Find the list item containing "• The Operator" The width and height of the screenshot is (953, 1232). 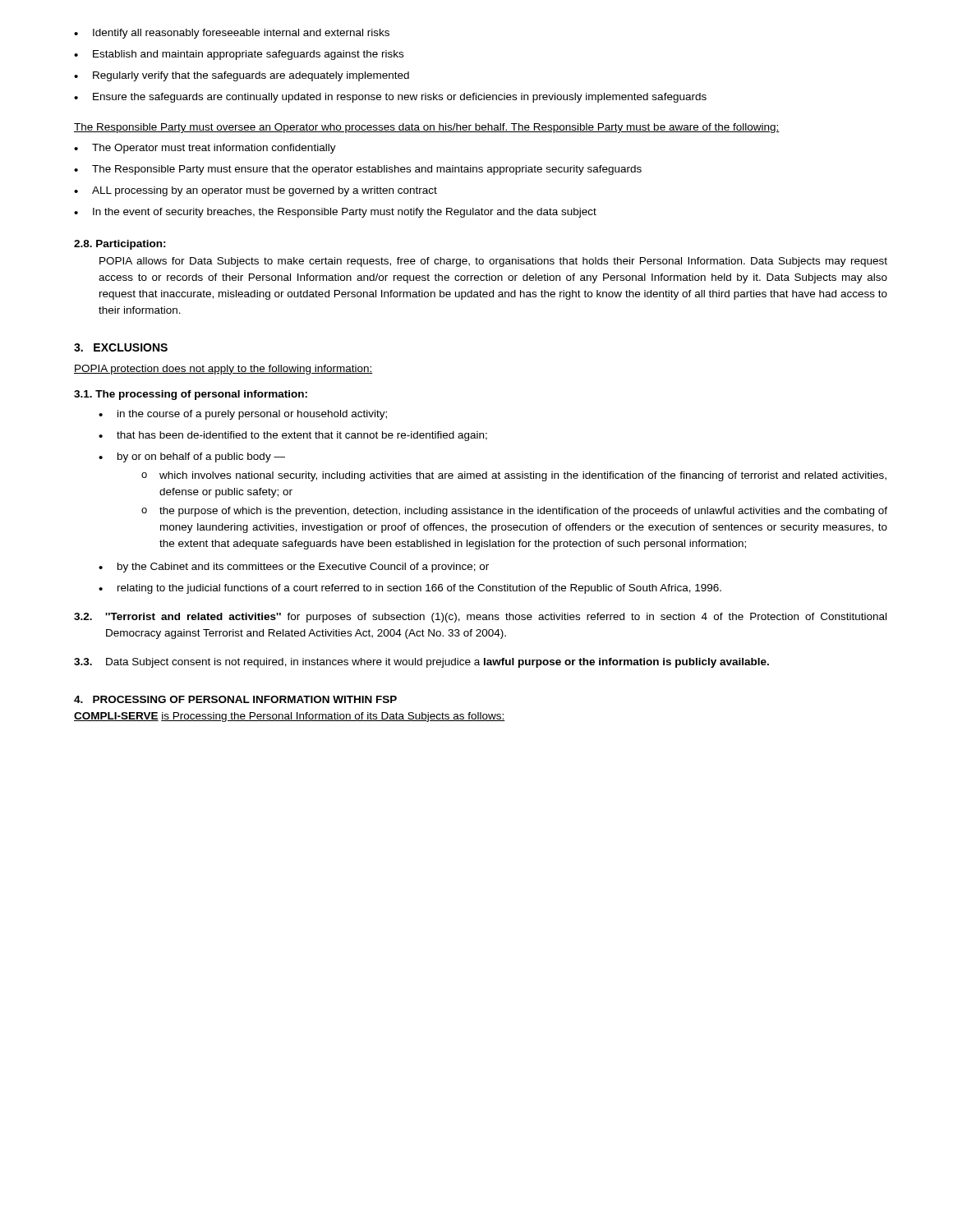coord(205,149)
